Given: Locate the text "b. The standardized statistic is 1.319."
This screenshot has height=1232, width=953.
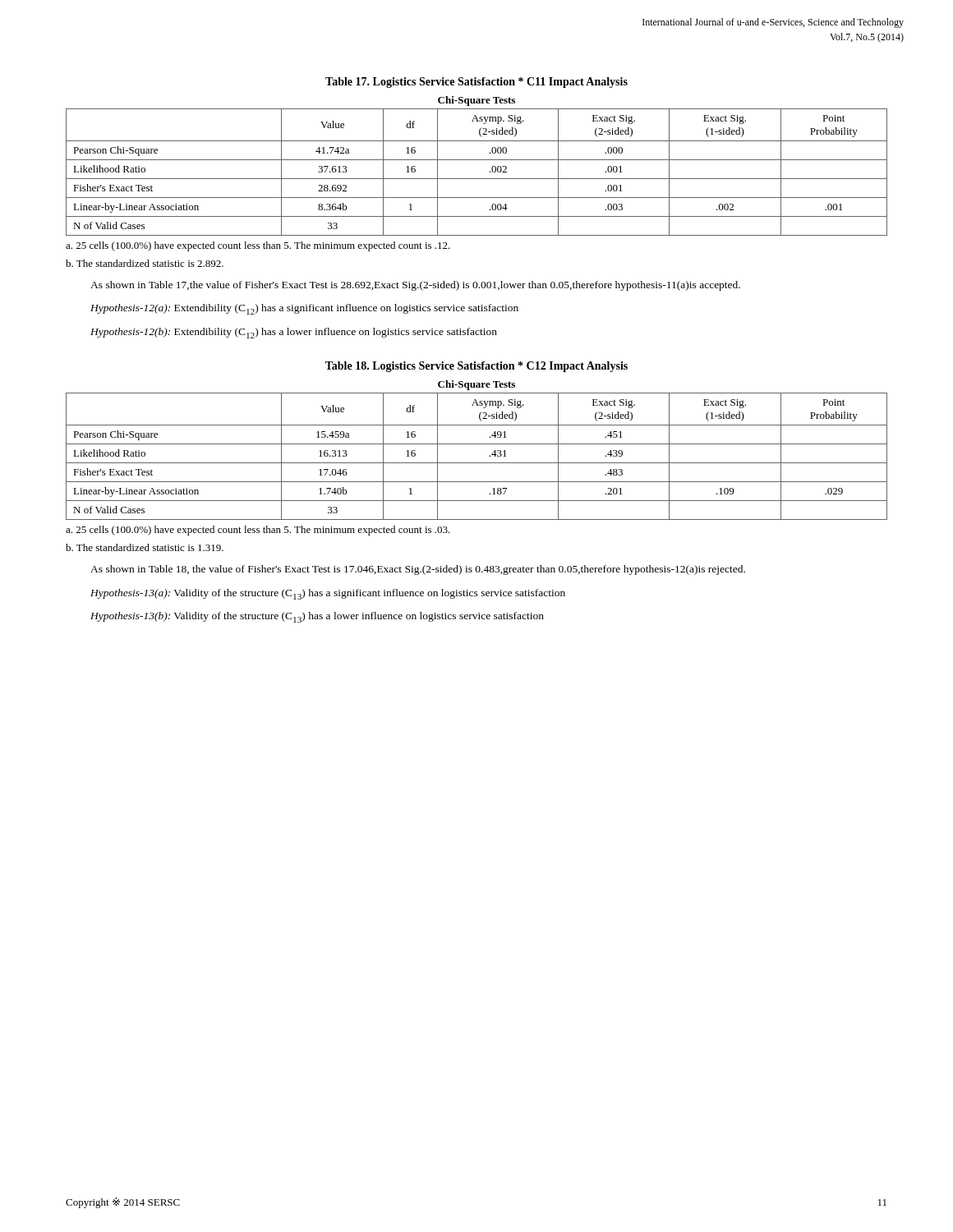Looking at the screenshot, I should (145, 548).
